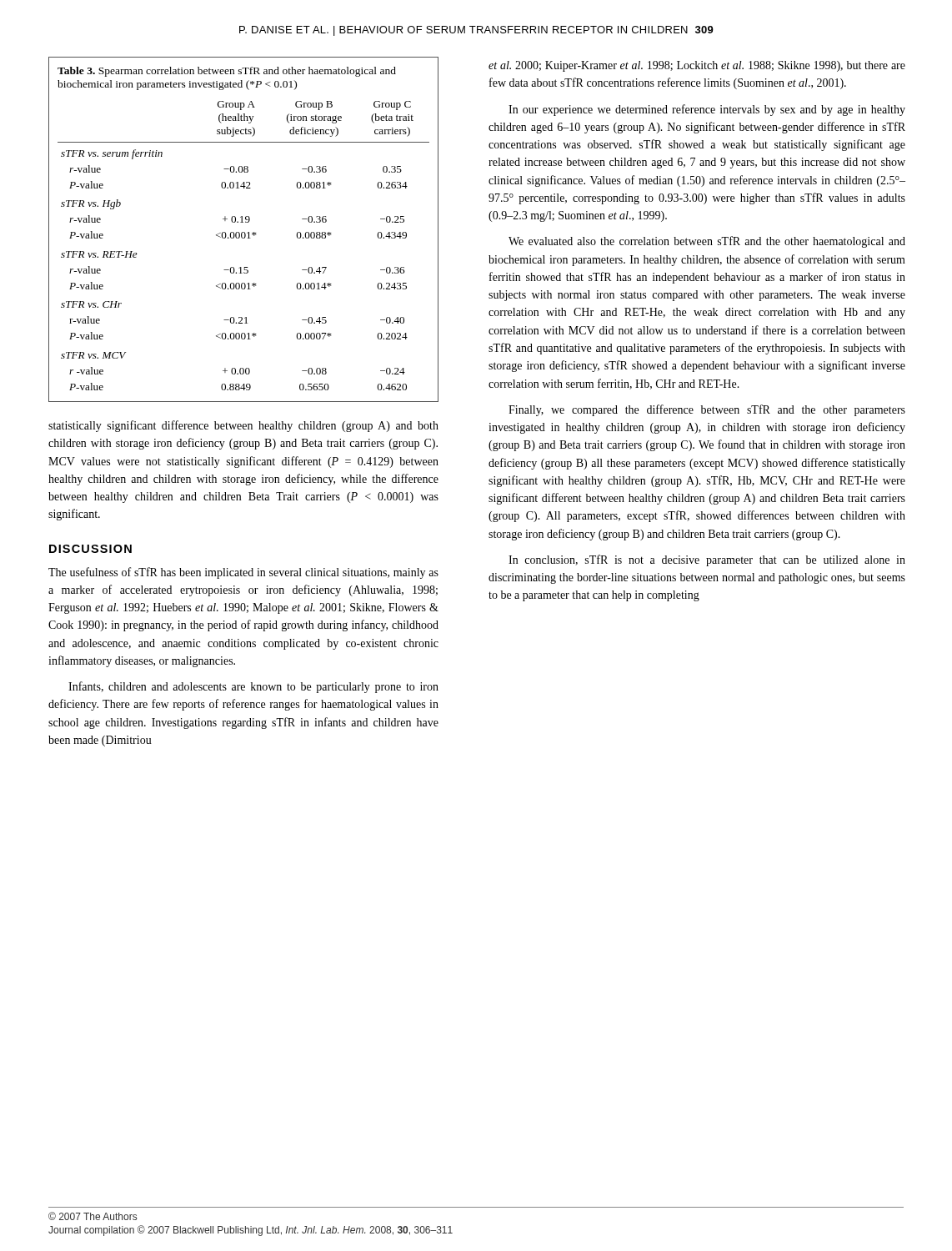This screenshot has height=1251, width=952.
Task: Locate the element starting "In our experience we determined"
Action: pos(697,163)
